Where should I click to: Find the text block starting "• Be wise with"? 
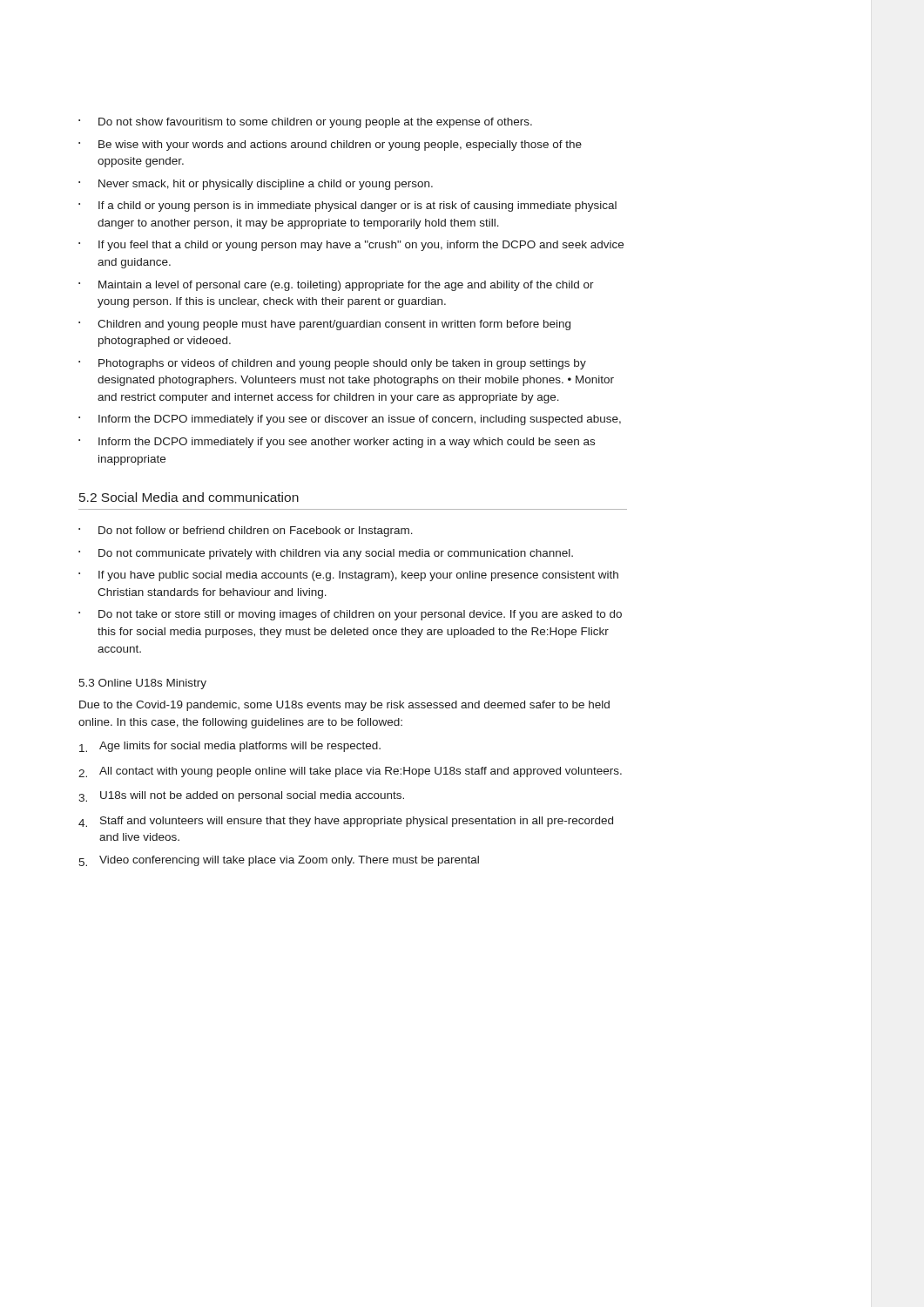tap(353, 153)
